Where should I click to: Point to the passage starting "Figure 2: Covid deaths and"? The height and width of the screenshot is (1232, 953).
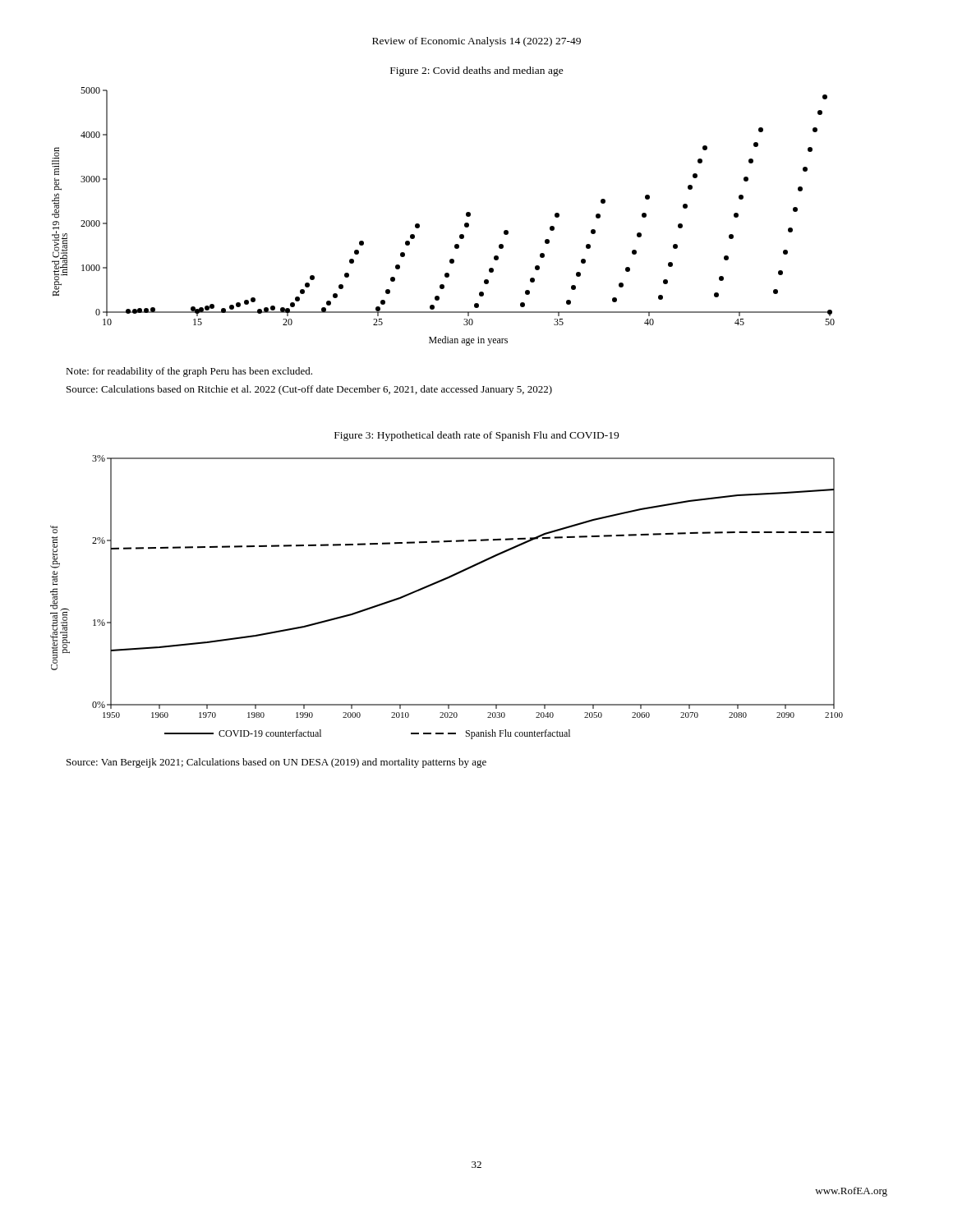coord(476,70)
